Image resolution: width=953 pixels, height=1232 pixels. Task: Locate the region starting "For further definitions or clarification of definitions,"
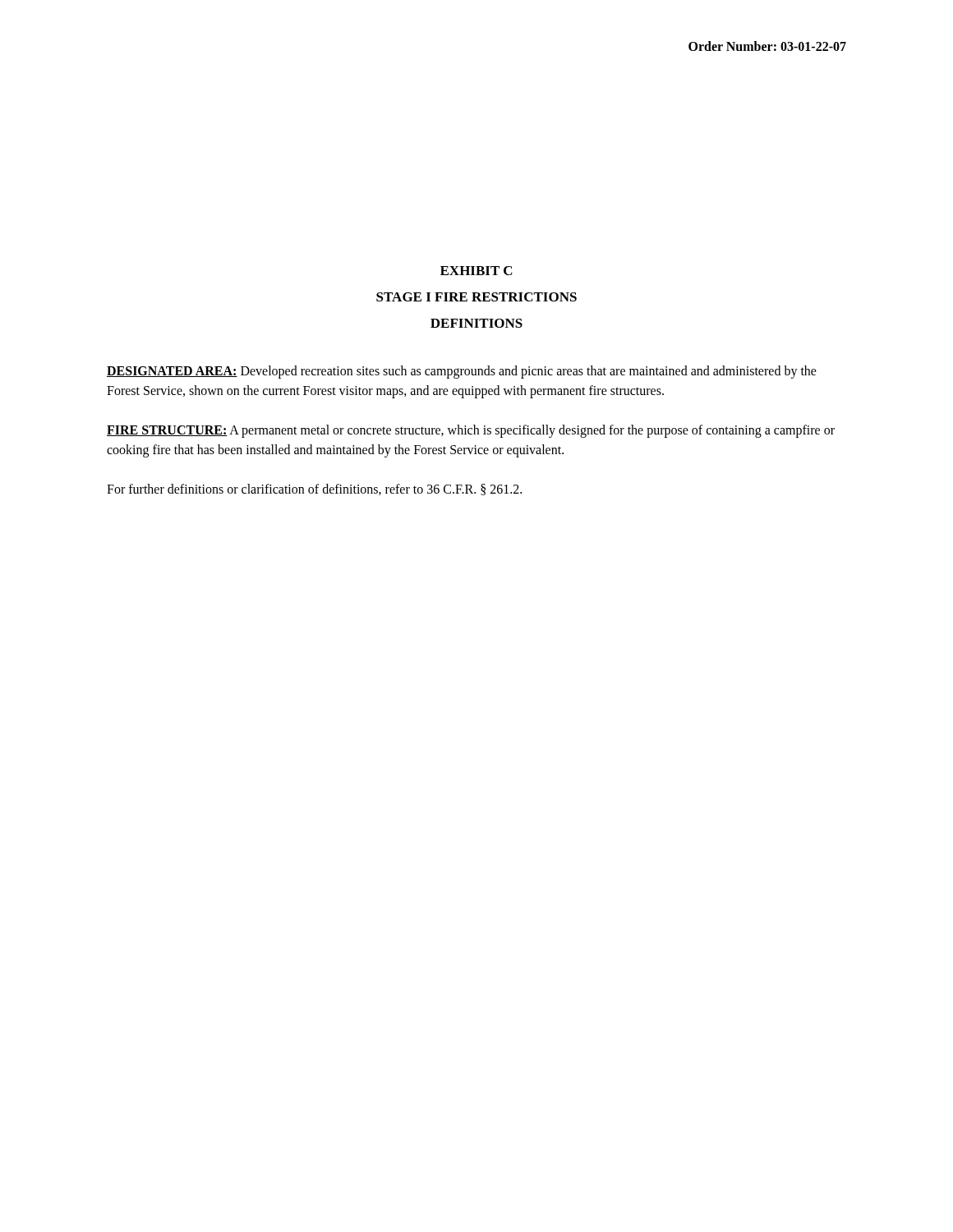tap(476, 489)
